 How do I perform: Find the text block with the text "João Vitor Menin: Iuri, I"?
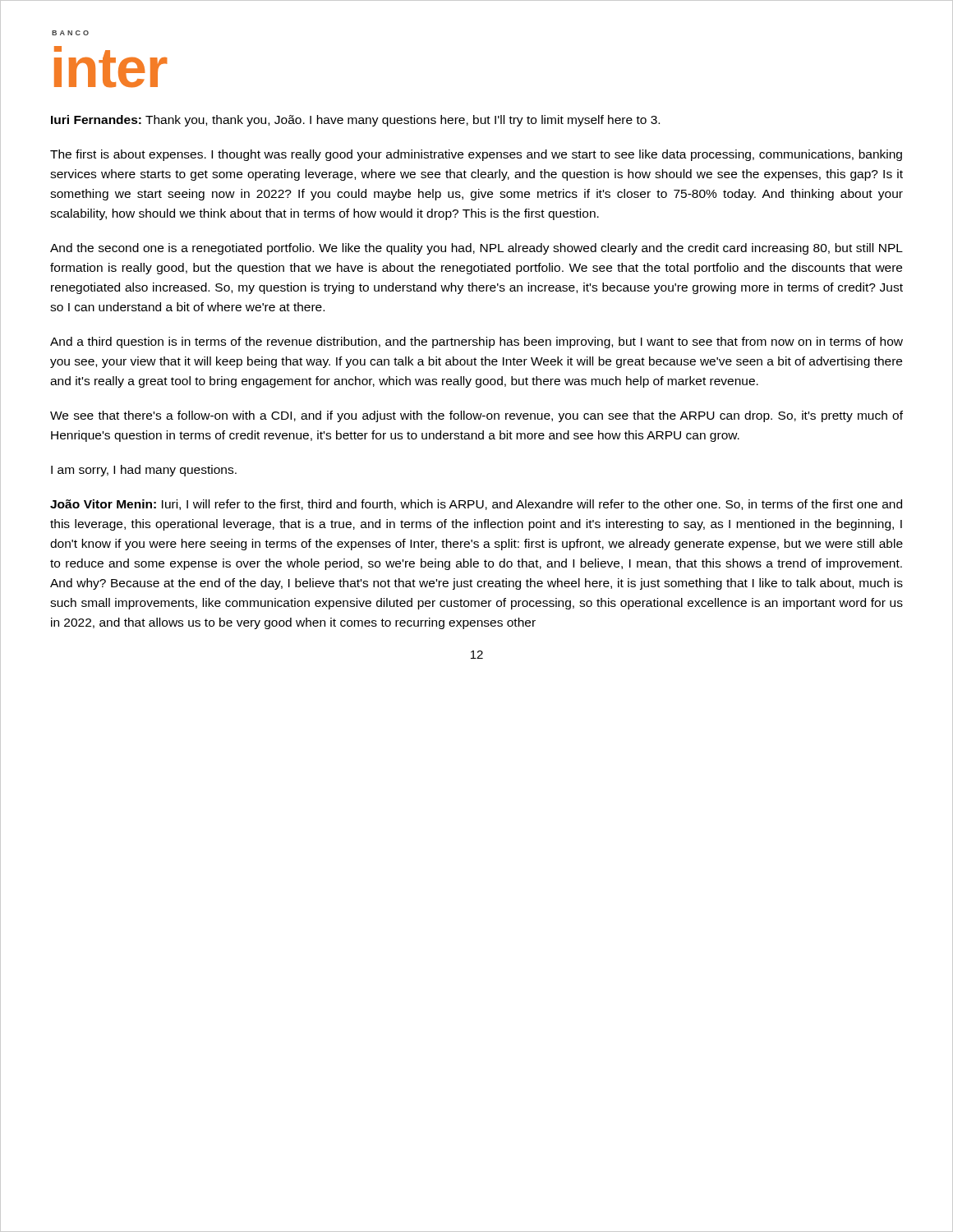pyautogui.click(x=476, y=563)
